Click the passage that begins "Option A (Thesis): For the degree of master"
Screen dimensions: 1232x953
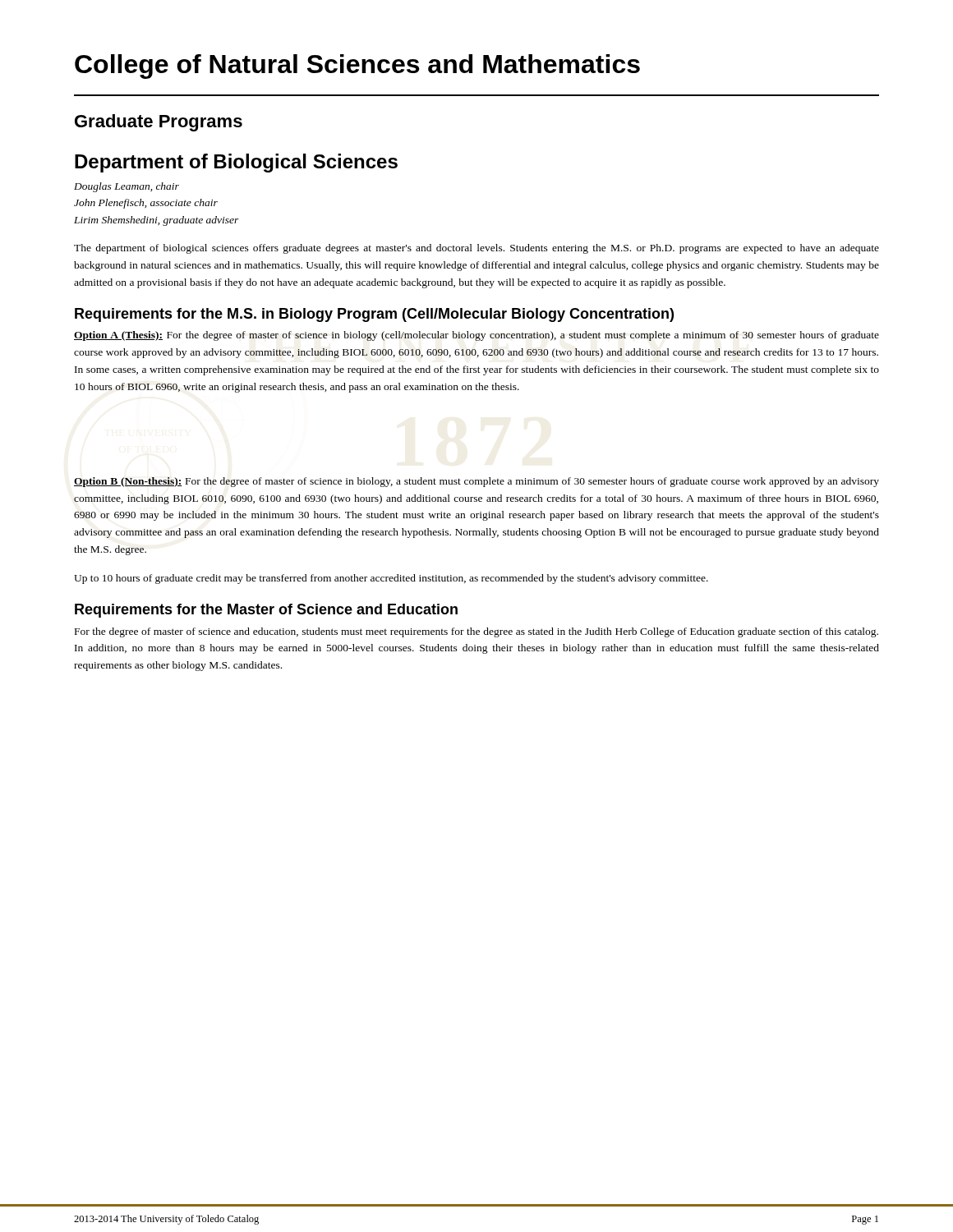[476, 361]
